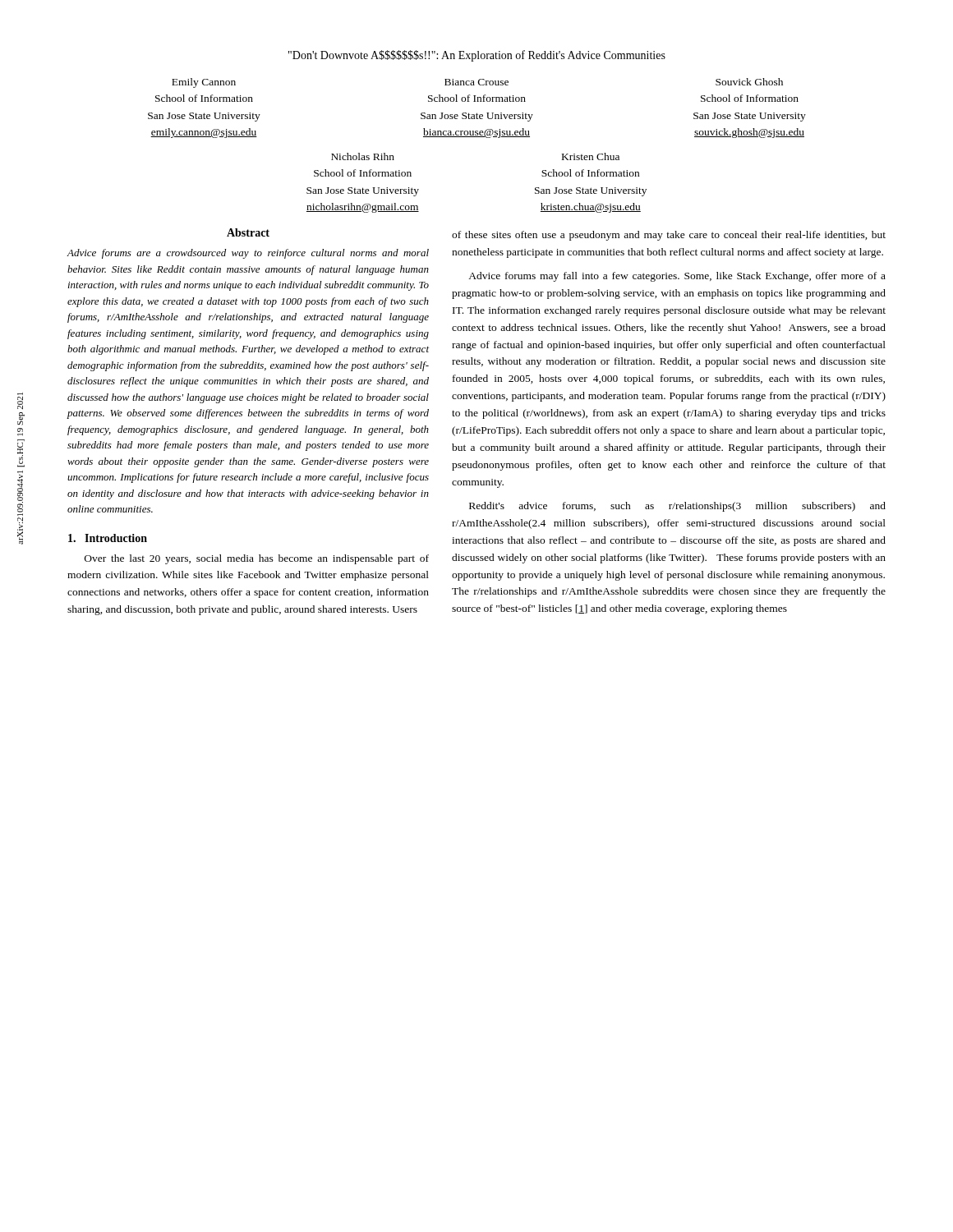Image resolution: width=953 pixels, height=1232 pixels.
Task: Click the passage that begins "Over the last 20 years, social"
Action: pyautogui.click(x=248, y=584)
